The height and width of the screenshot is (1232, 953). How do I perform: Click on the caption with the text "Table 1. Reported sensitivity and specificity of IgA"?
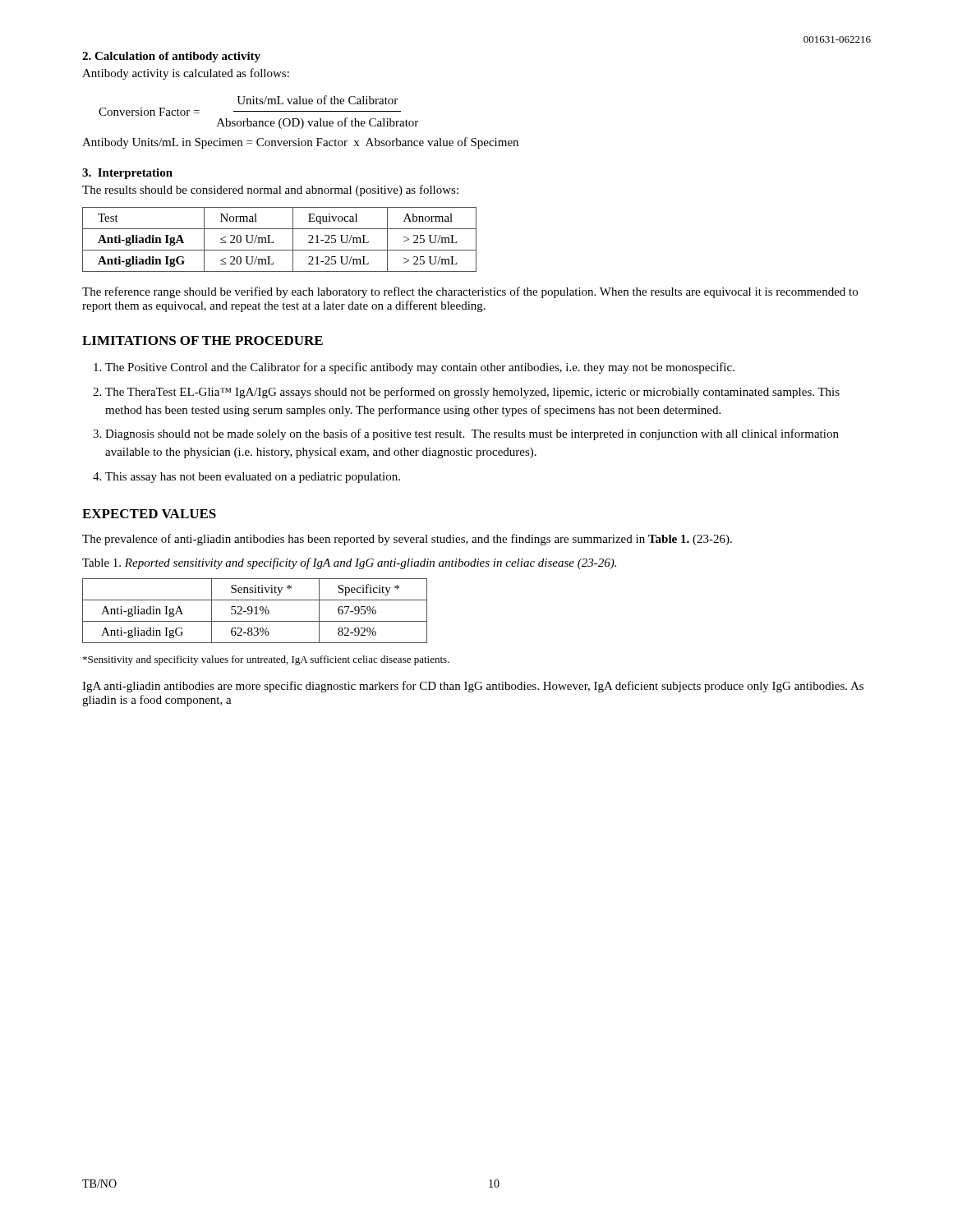[x=350, y=562]
